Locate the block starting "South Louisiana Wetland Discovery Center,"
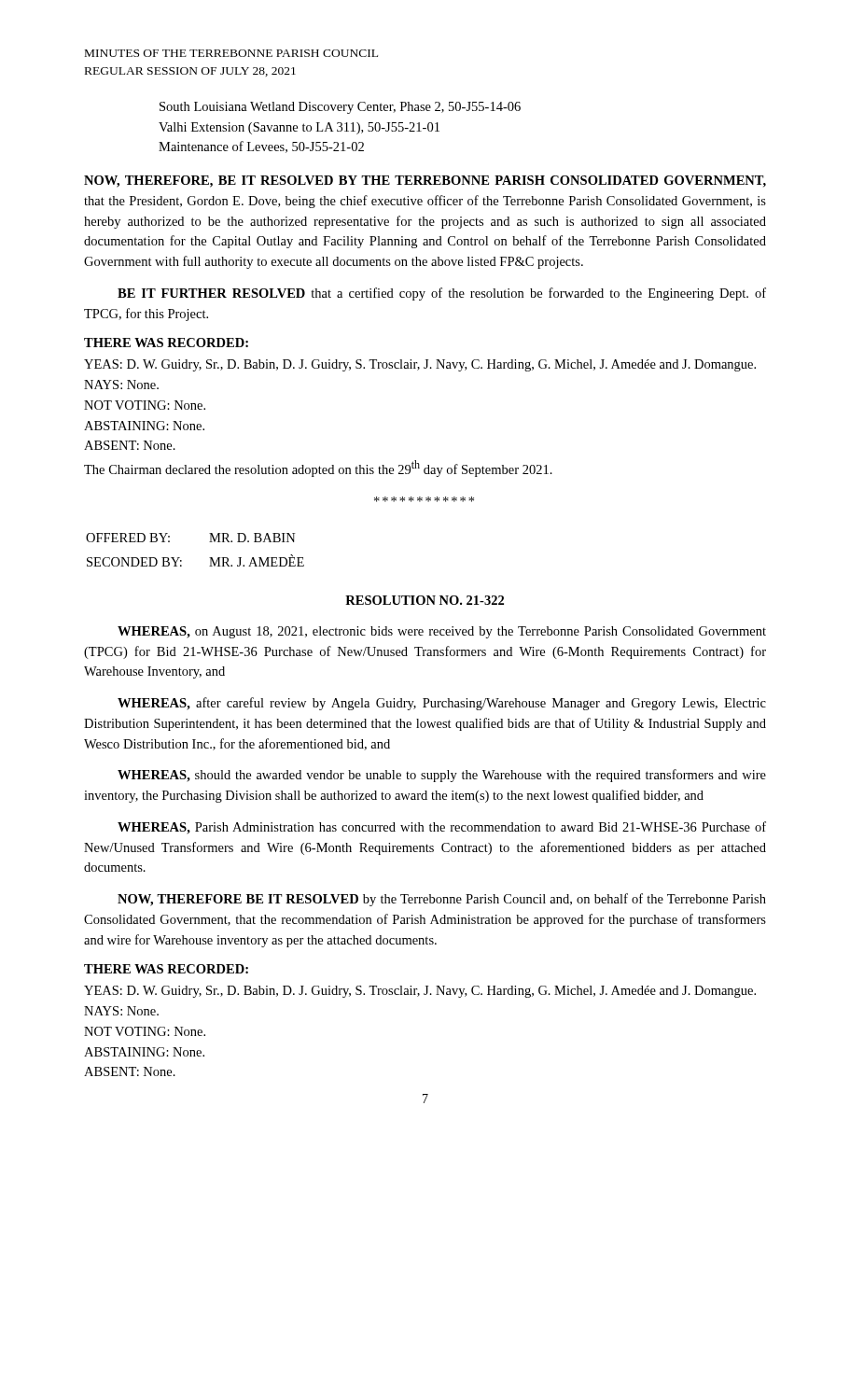Image resolution: width=850 pixels, height=1400 pixels. click(340, 126)
